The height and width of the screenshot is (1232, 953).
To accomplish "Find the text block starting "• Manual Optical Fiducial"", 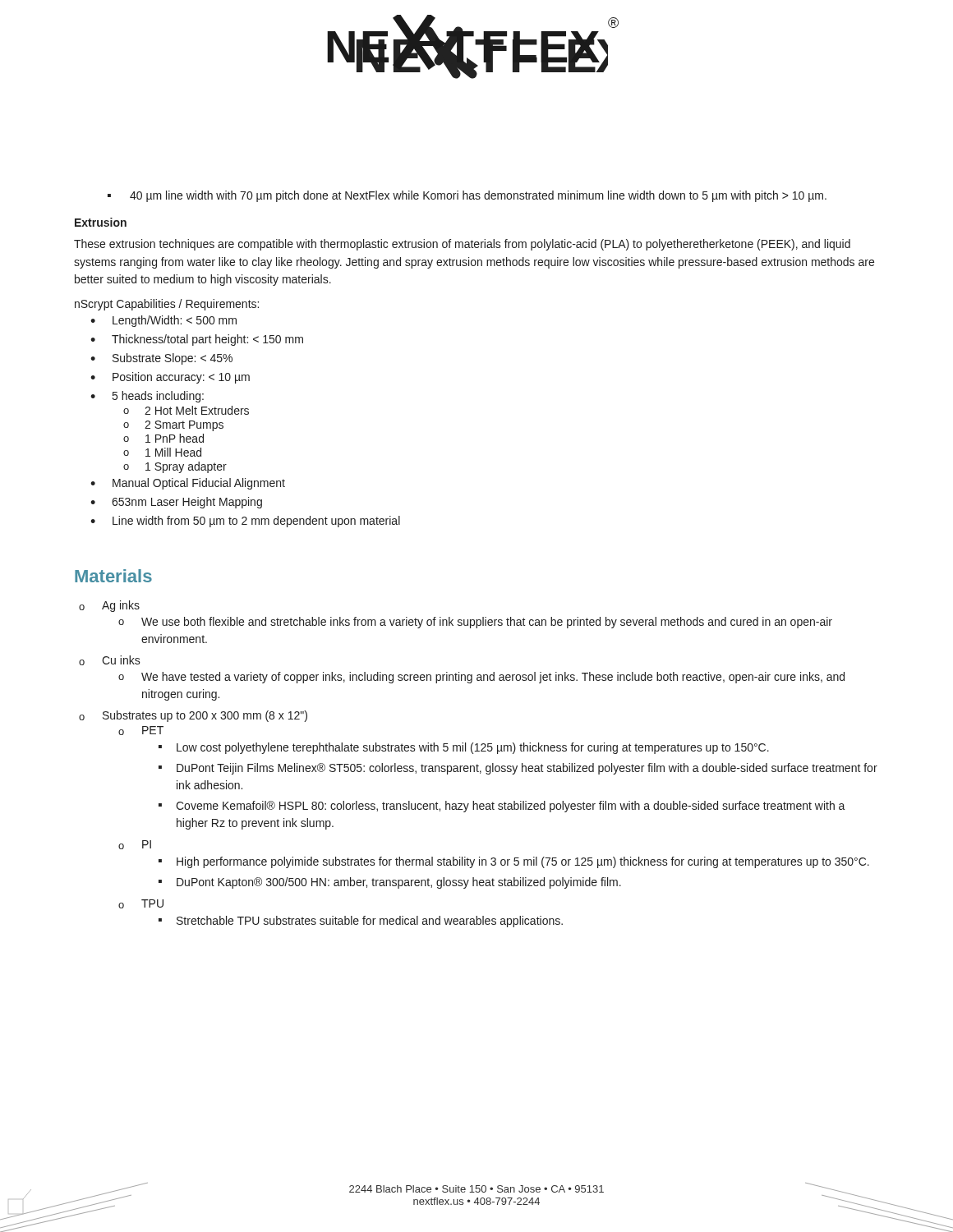I will (188, 485).
